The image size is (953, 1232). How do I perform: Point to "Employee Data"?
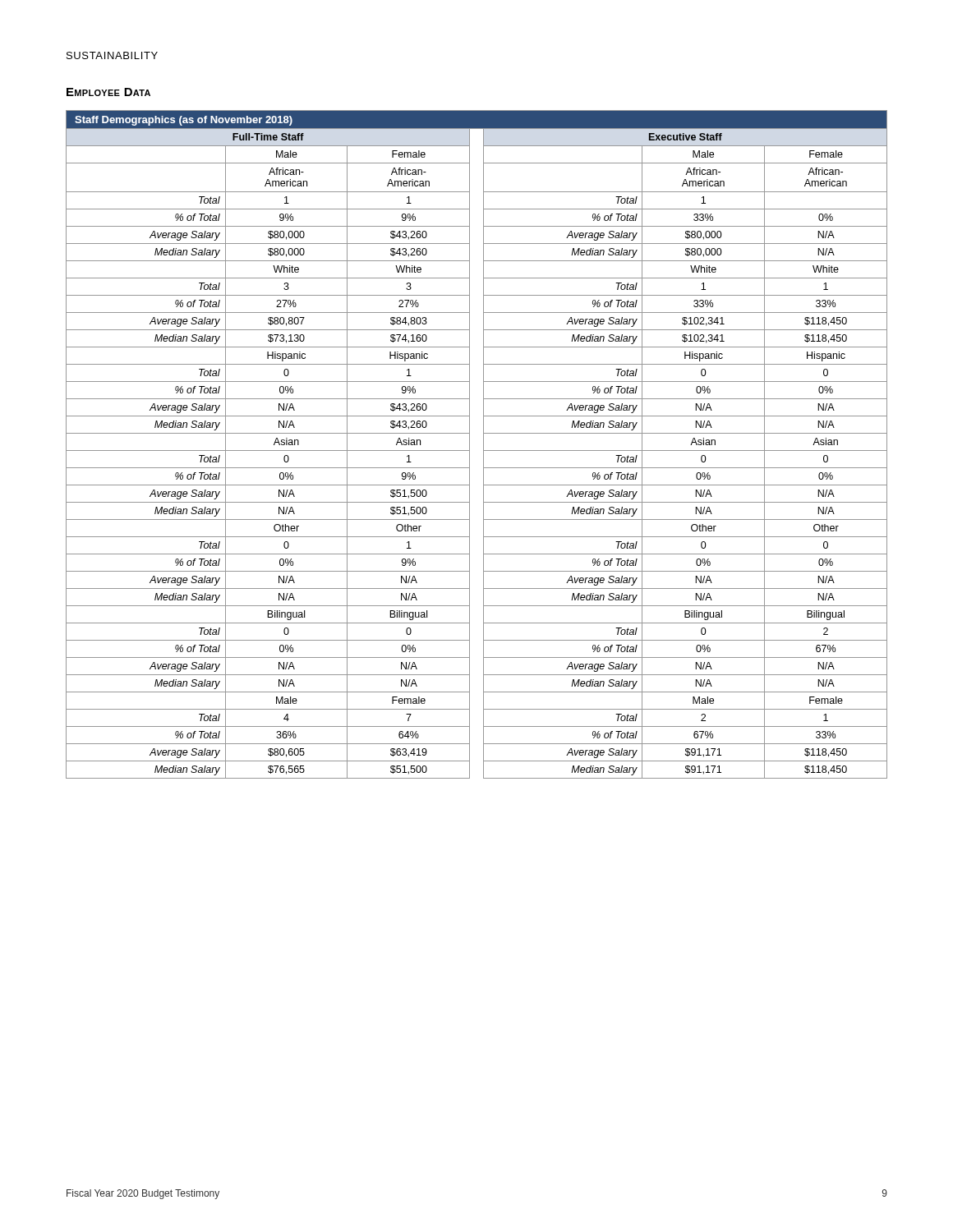(108, 92)
